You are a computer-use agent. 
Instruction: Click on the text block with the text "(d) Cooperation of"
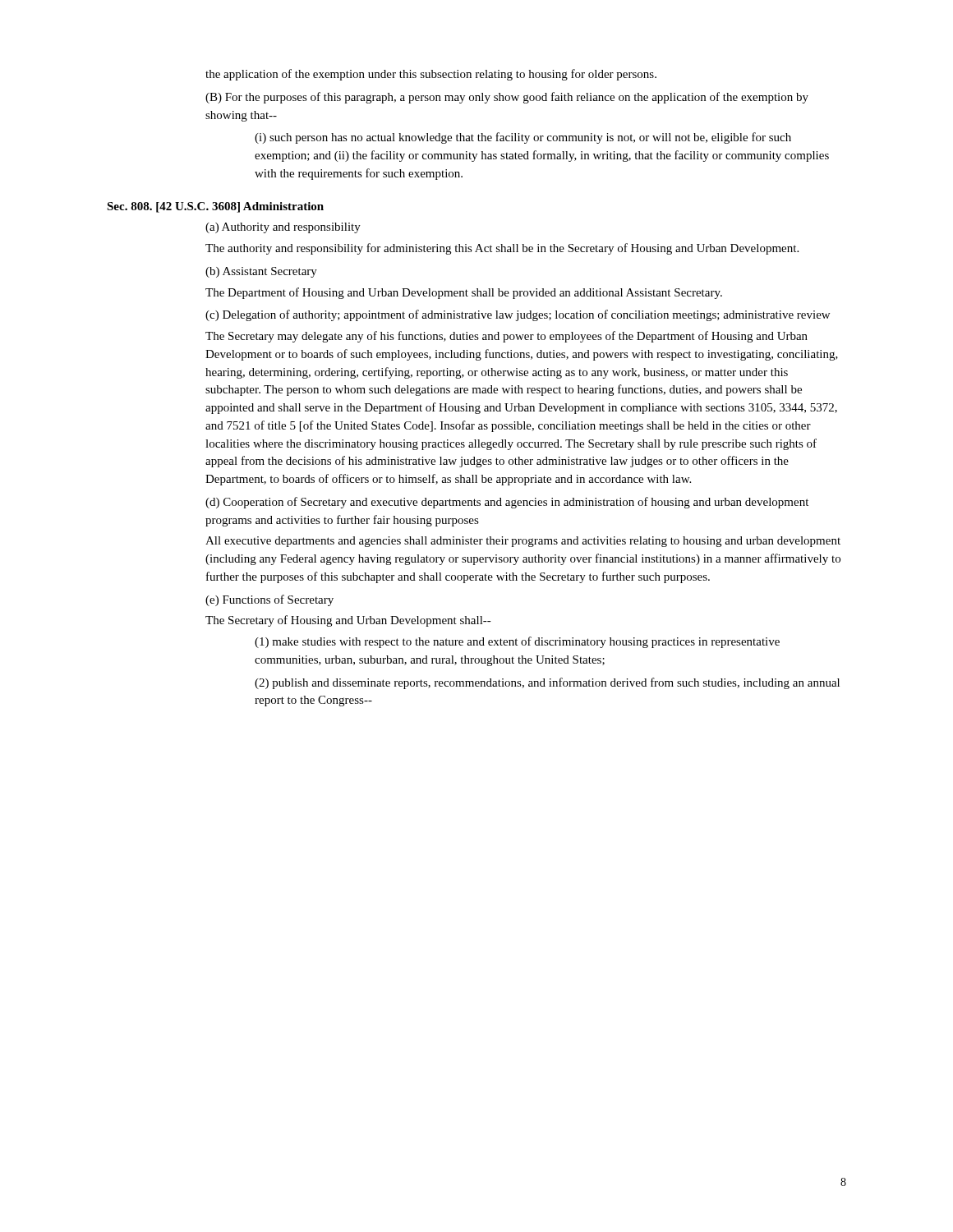(x=507, y=511)
